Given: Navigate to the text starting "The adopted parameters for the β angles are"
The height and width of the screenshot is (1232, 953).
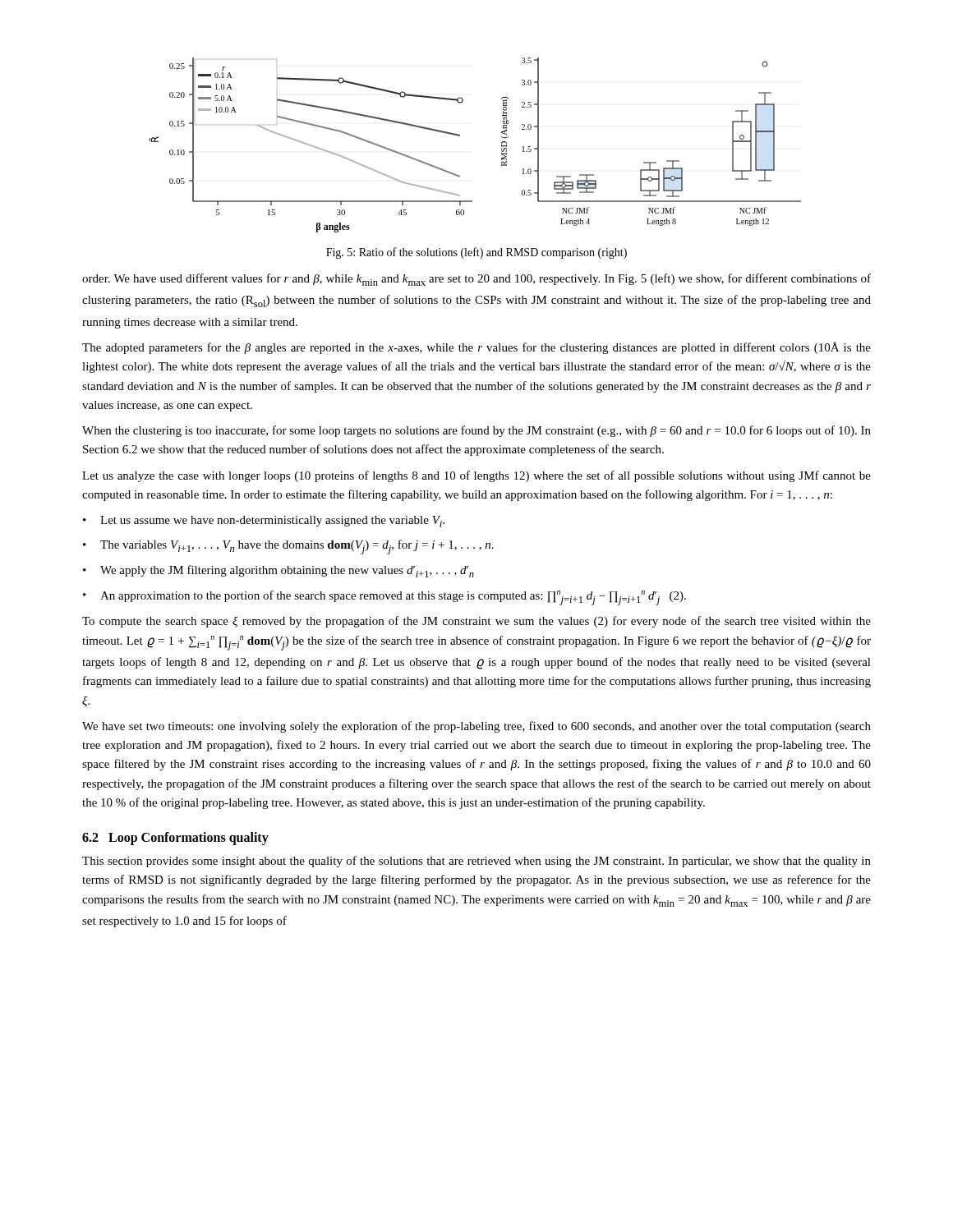Looking at the screenshot, I should click(x=476, y=376).
